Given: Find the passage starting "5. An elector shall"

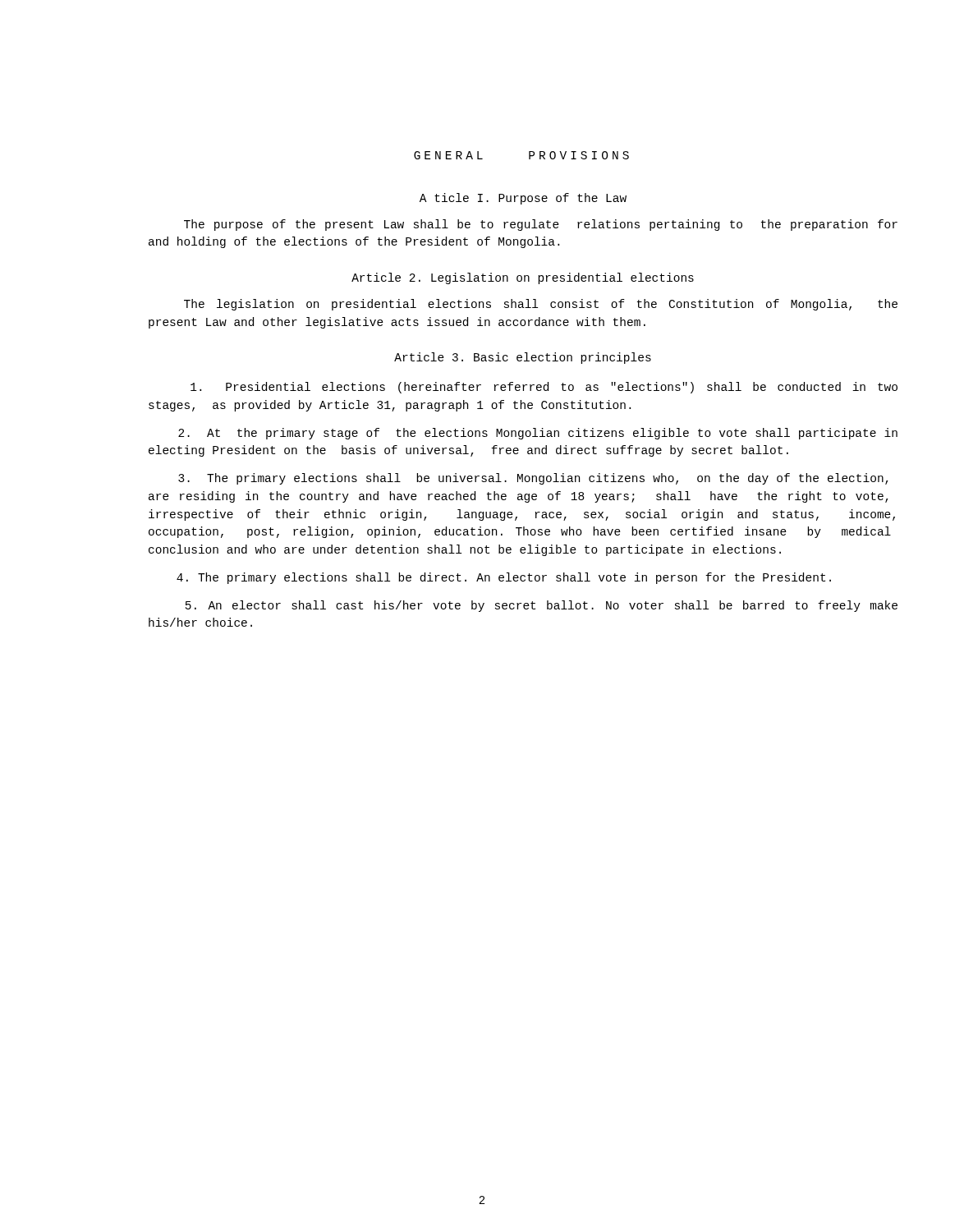Looking at the screenshot, I should click(x=523, y=615).
